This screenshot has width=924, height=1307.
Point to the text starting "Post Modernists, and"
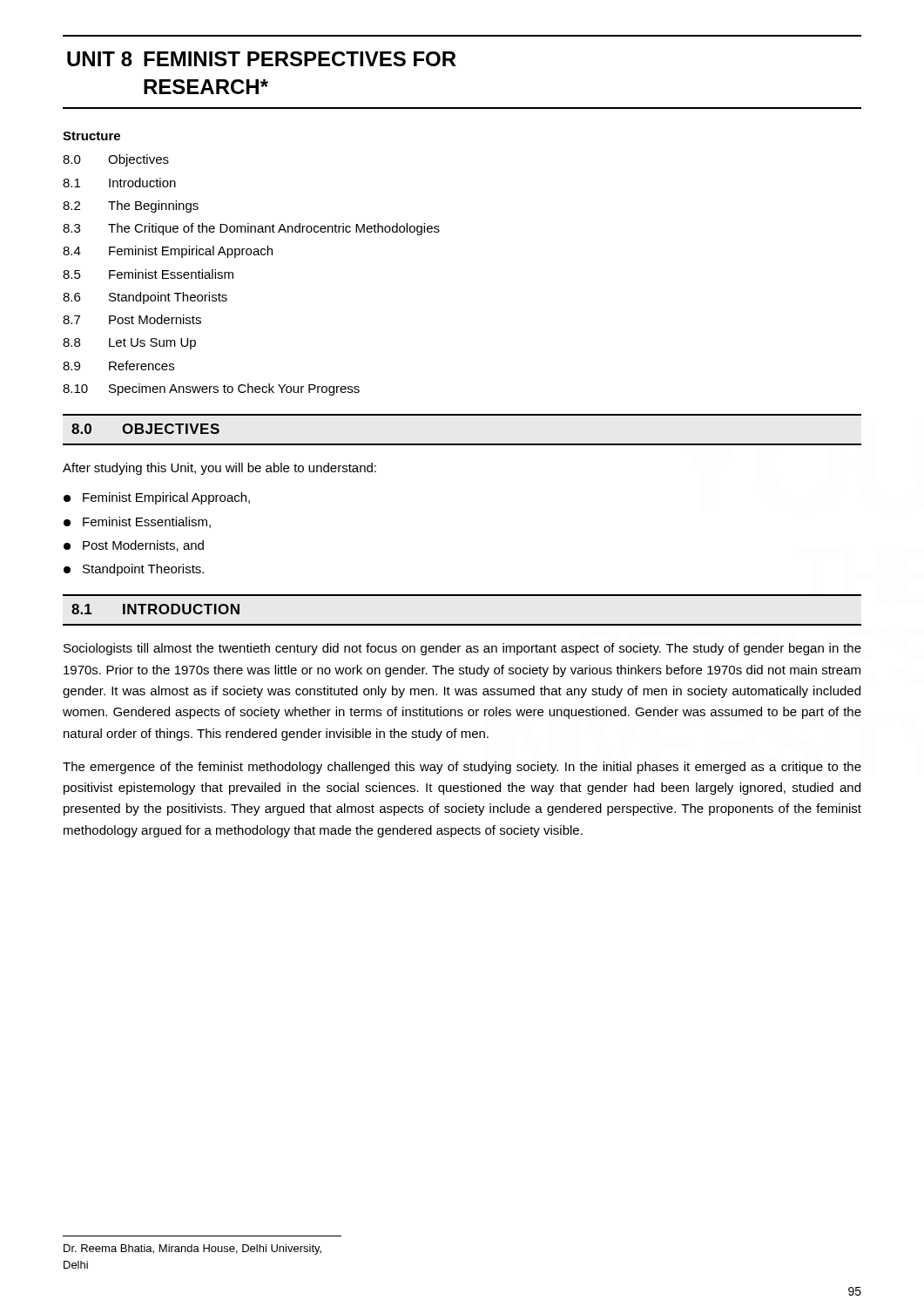134,545
